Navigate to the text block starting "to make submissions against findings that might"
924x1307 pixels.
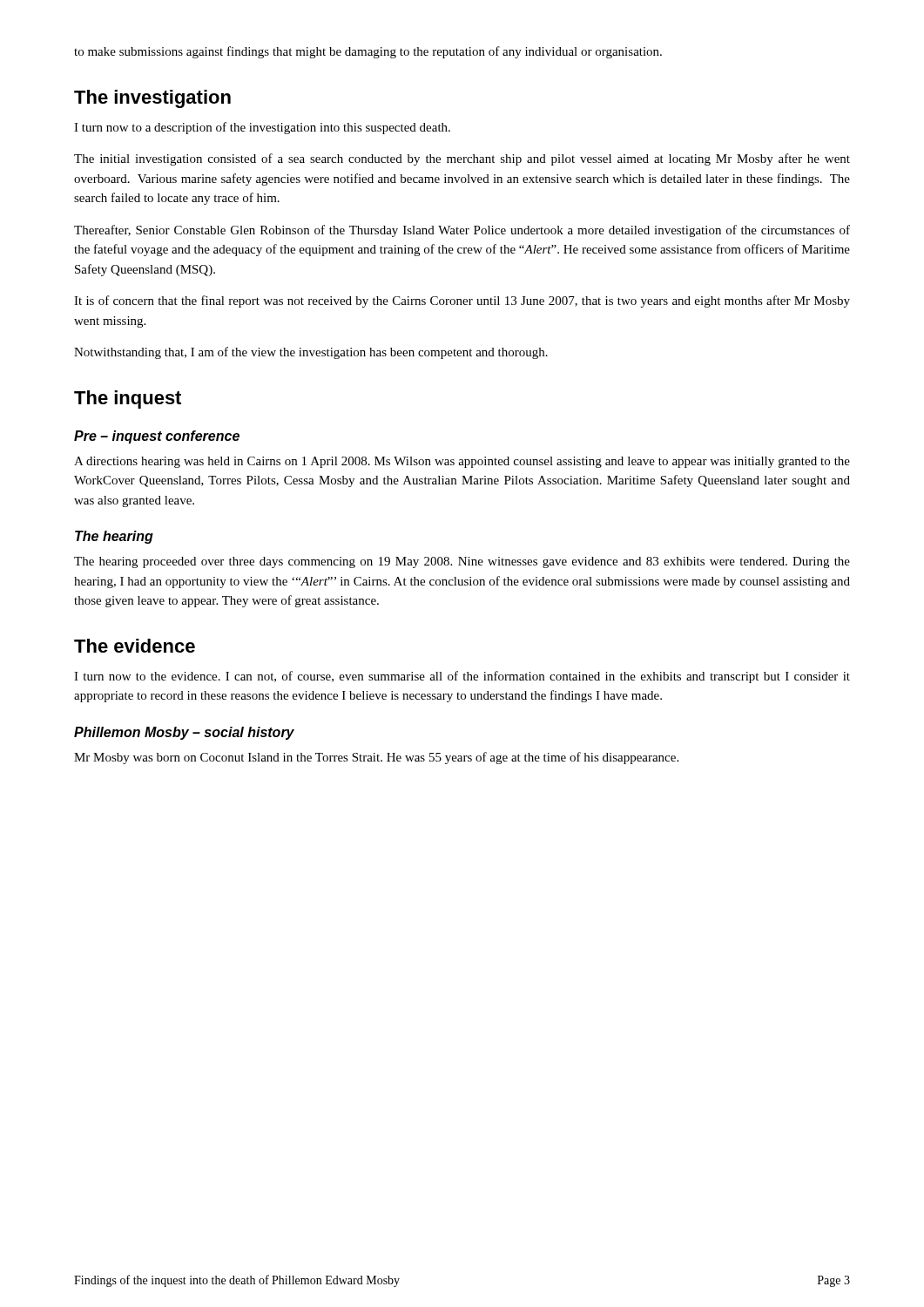click(x=368, y=51)
